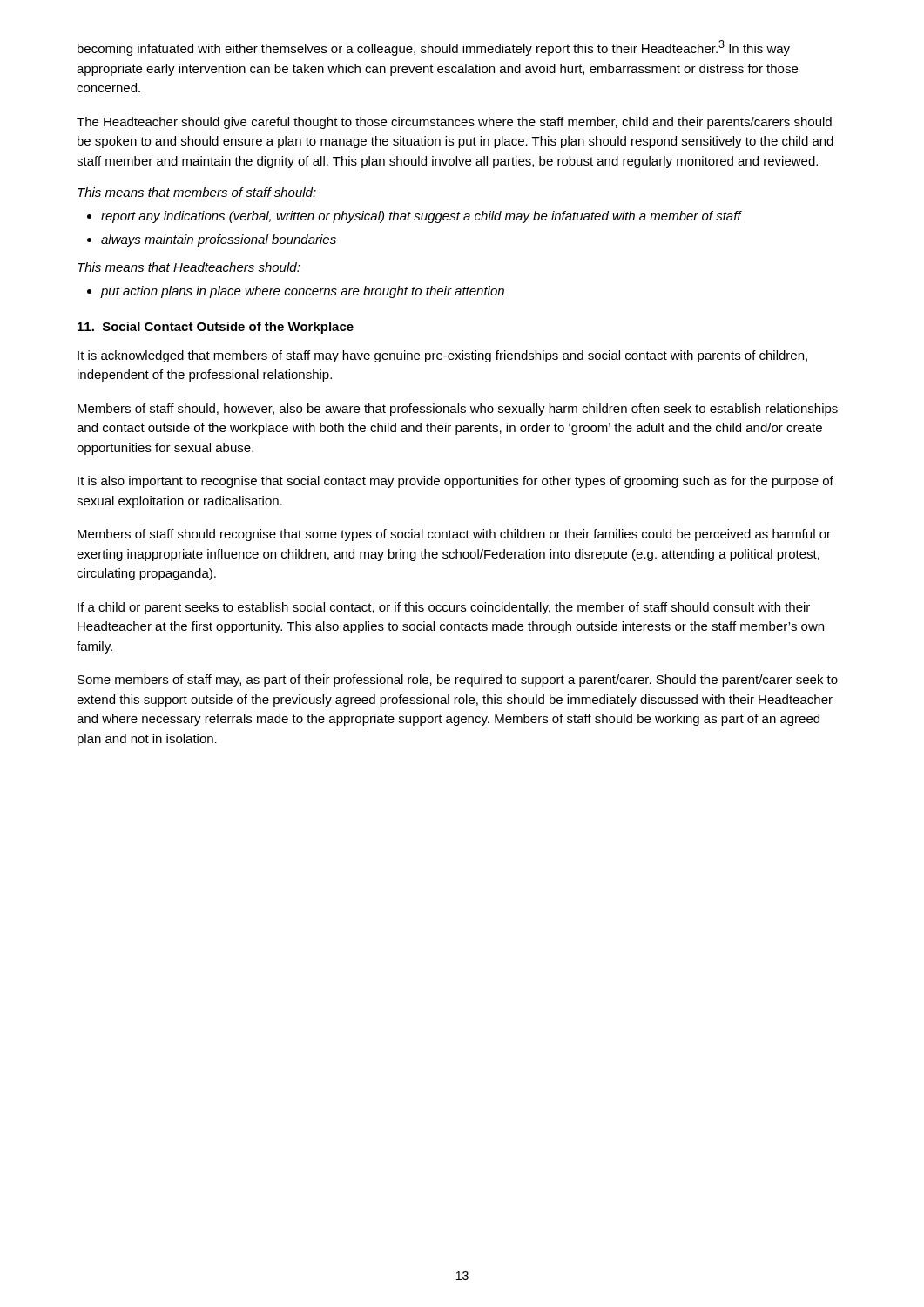
Task: Select the text block that reads "The Headteacher should give careful thought to"
Action: pyautogui.click(x=455, y=141)
